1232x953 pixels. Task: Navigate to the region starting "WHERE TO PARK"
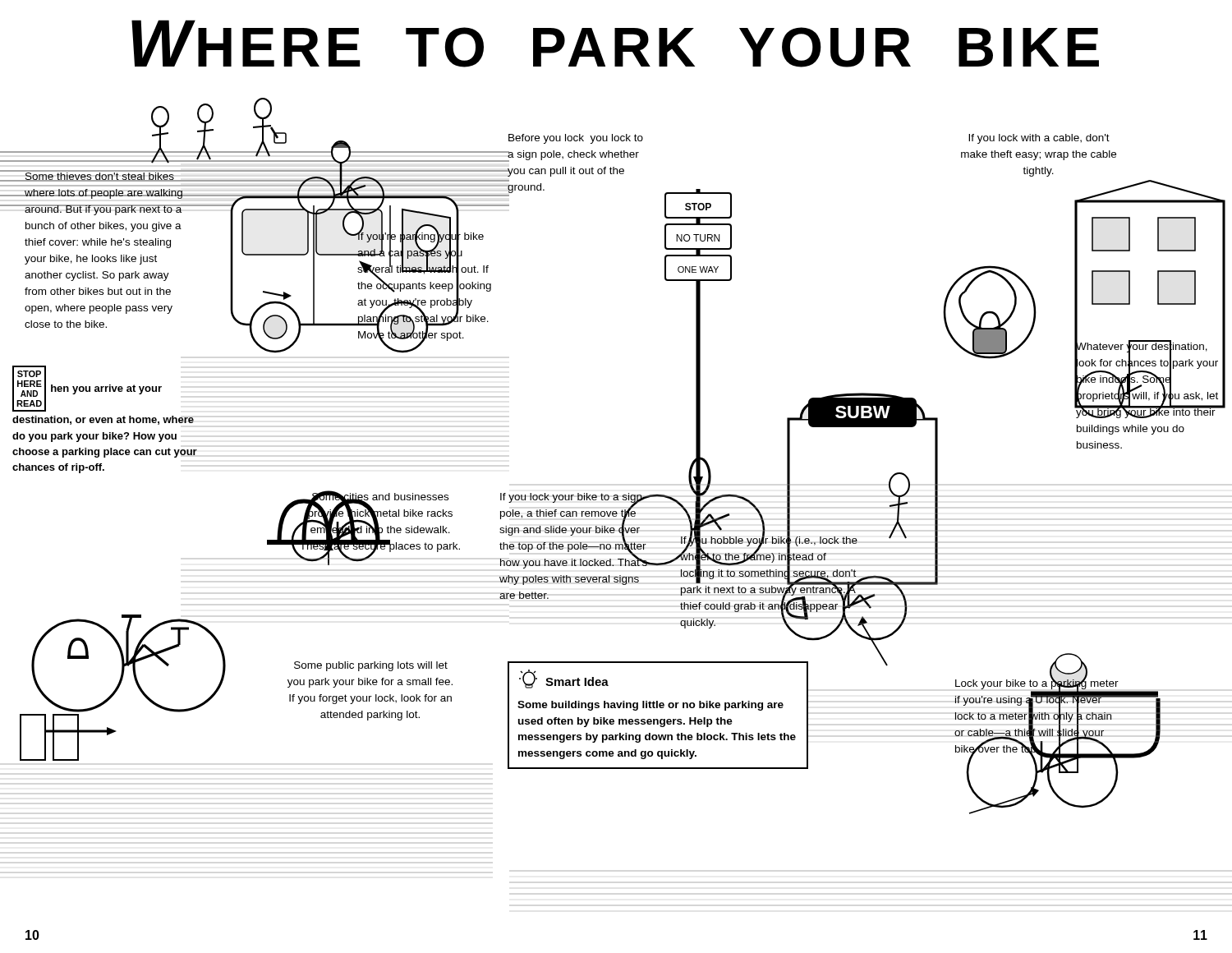[616, 44]
